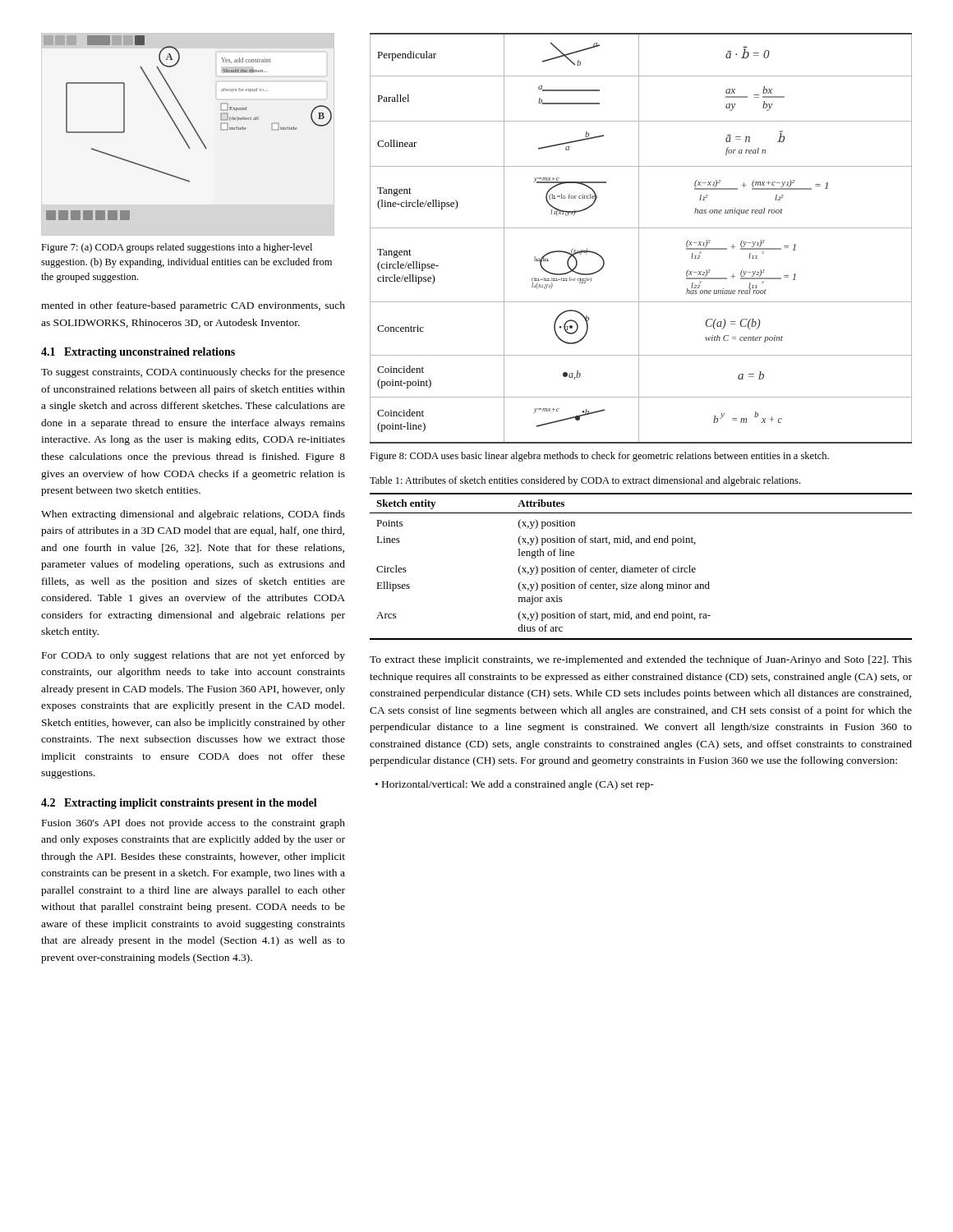This screenshot has width=953, height=1232.
Task: Find the text block containing "When extracting dimensional and algebraic relations,"
Action: pyautogui.click(x=193, y=572)
